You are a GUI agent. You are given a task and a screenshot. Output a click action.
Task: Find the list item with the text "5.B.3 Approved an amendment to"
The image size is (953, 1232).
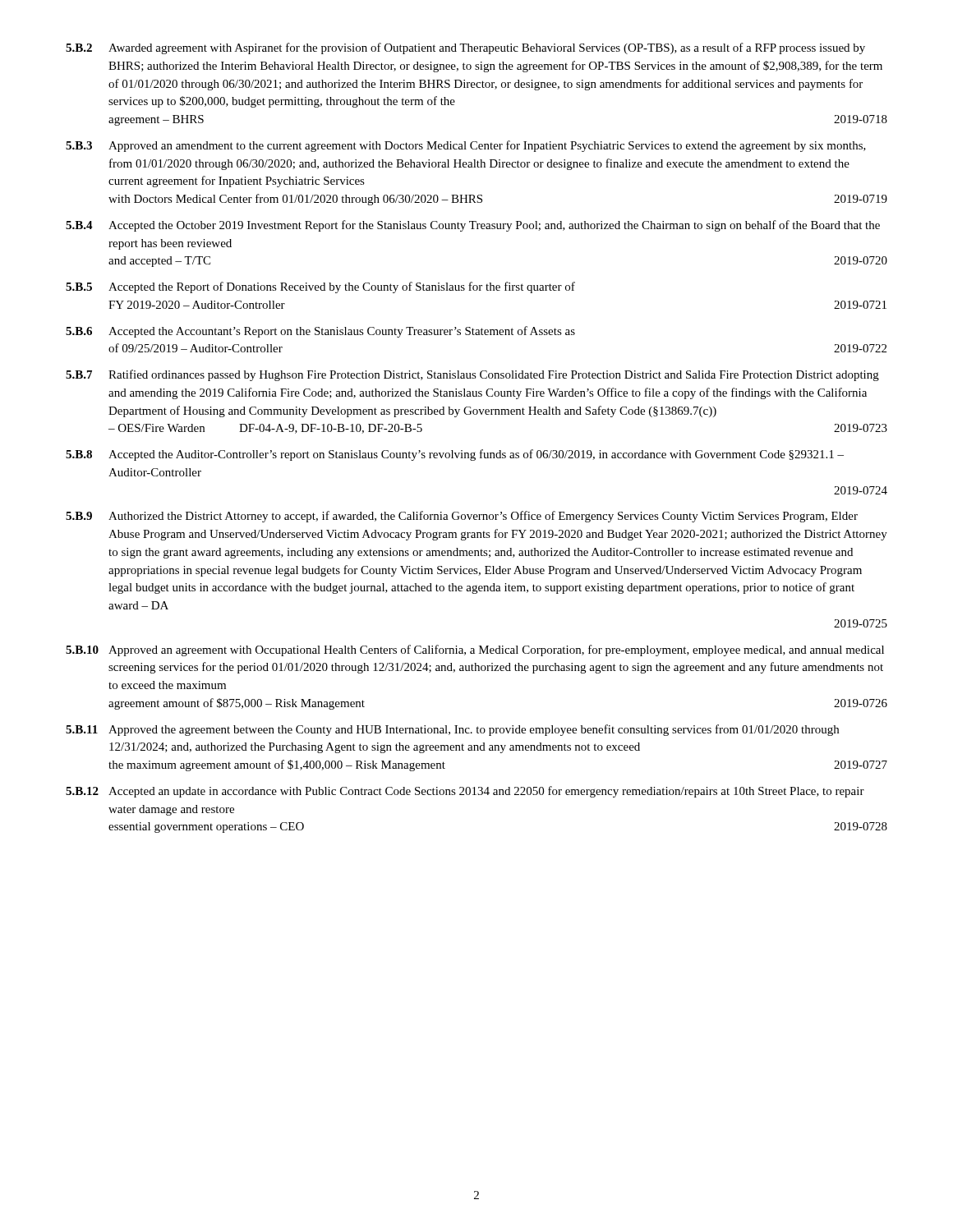point(476,173)
